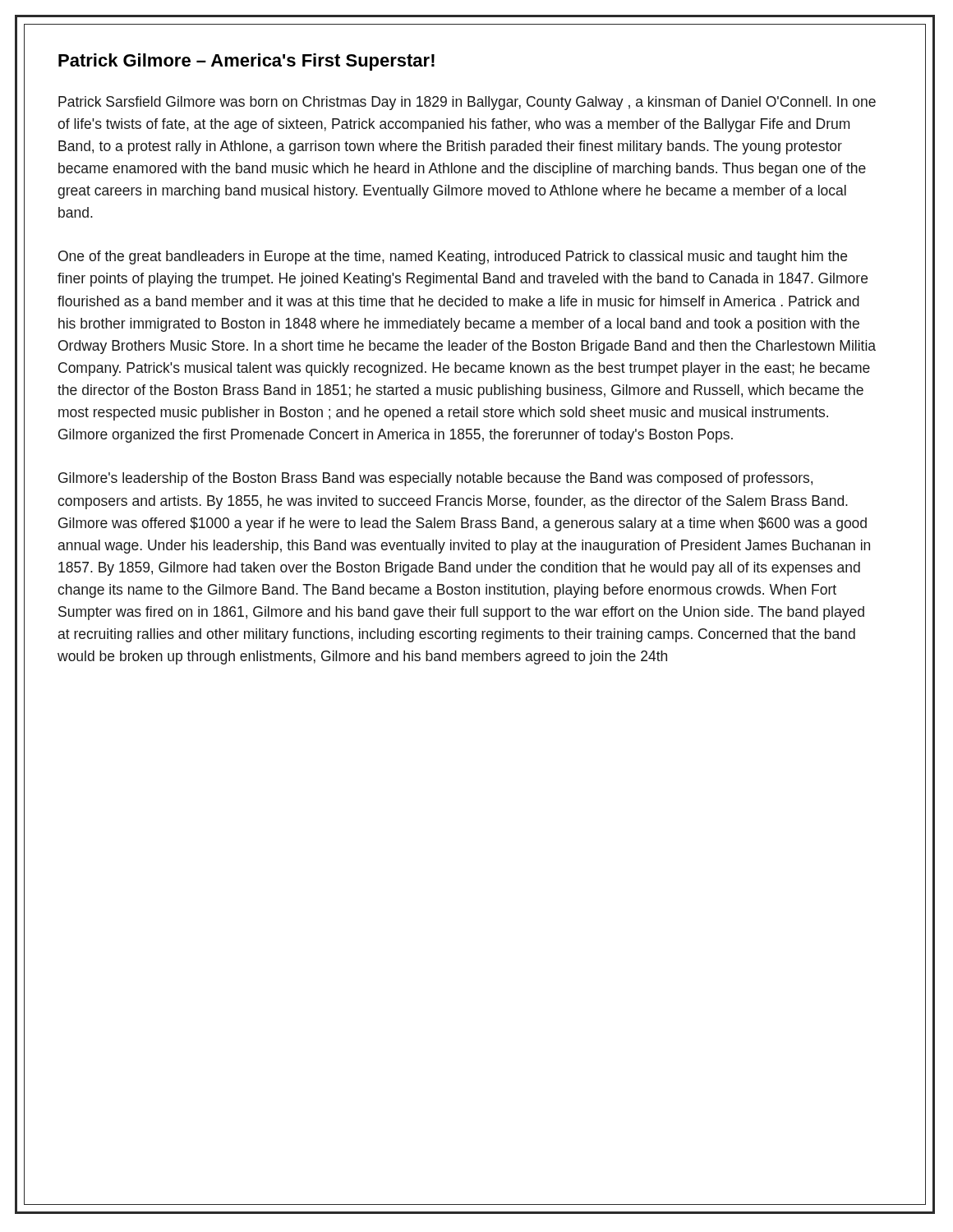This screenshot has width=953, height=1232.
Task: Select the text block that says "Patrick Sarsfield Gilmore was born on"
Action: (467, 157)
